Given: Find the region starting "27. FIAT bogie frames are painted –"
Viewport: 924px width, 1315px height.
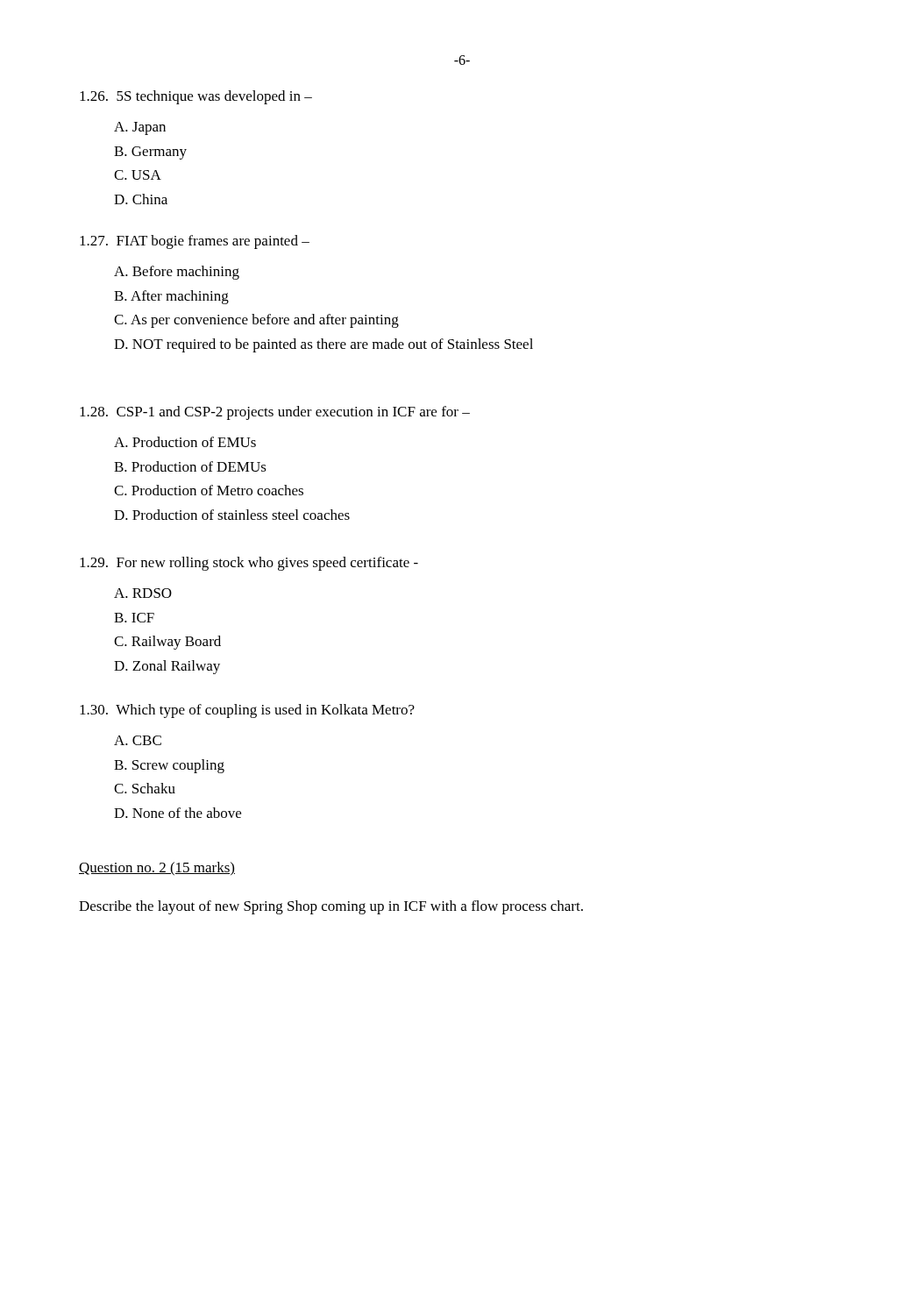Looking at the screenshot, I should (x=195, y=242).
